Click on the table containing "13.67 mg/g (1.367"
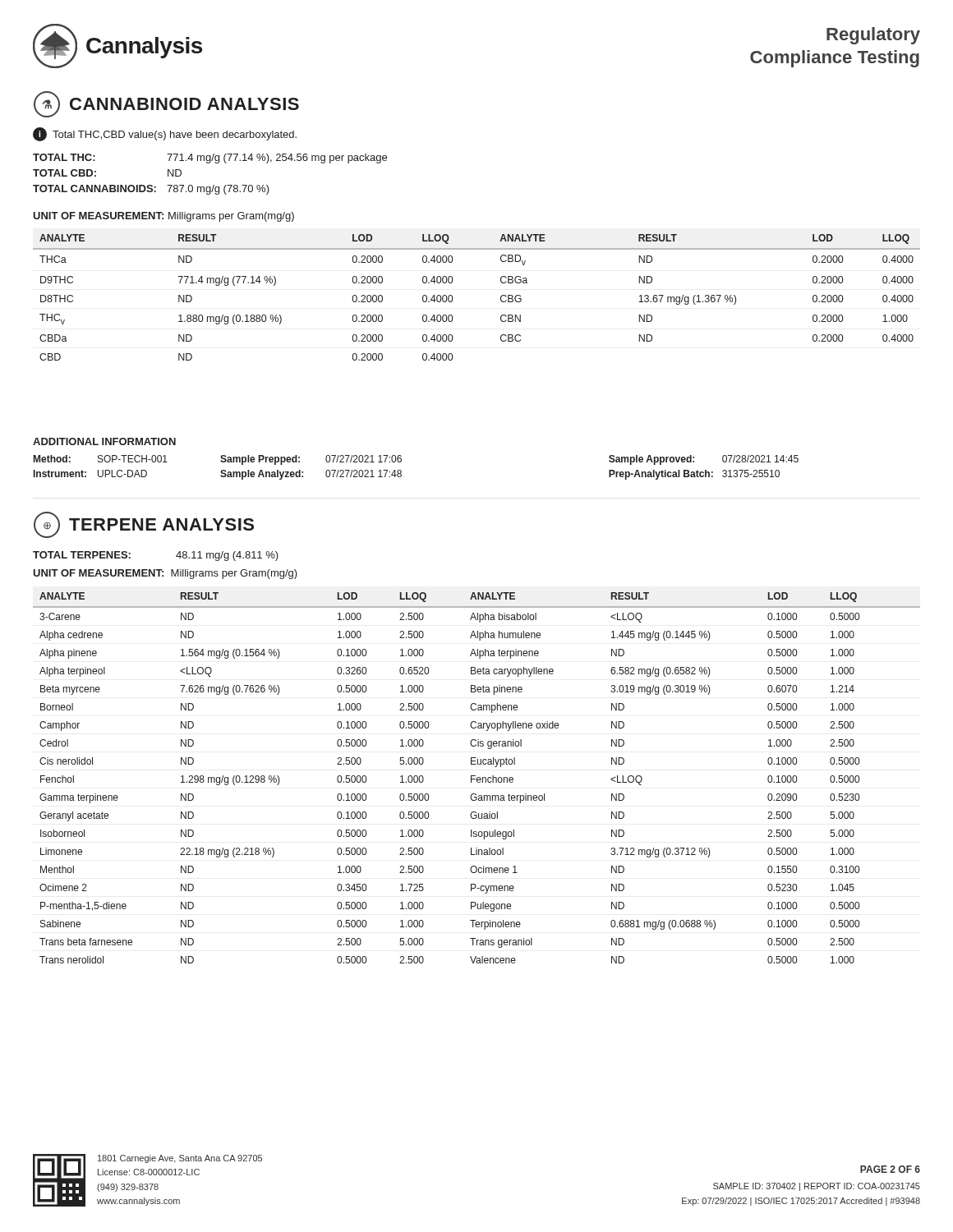953x1232 pixels. click(x=476, y=297)
